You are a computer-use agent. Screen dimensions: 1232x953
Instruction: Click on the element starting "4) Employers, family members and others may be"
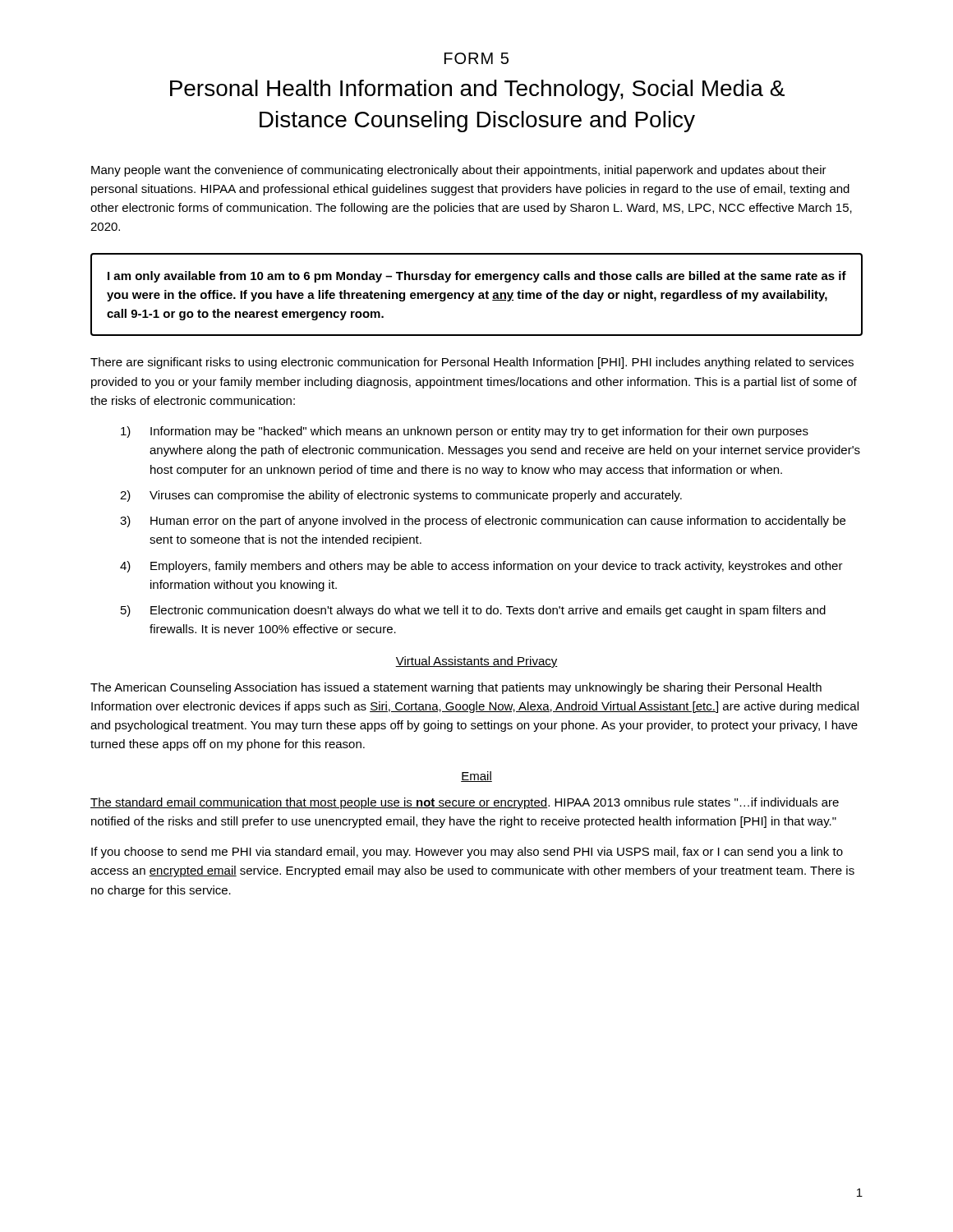click(x=476, y=575)
